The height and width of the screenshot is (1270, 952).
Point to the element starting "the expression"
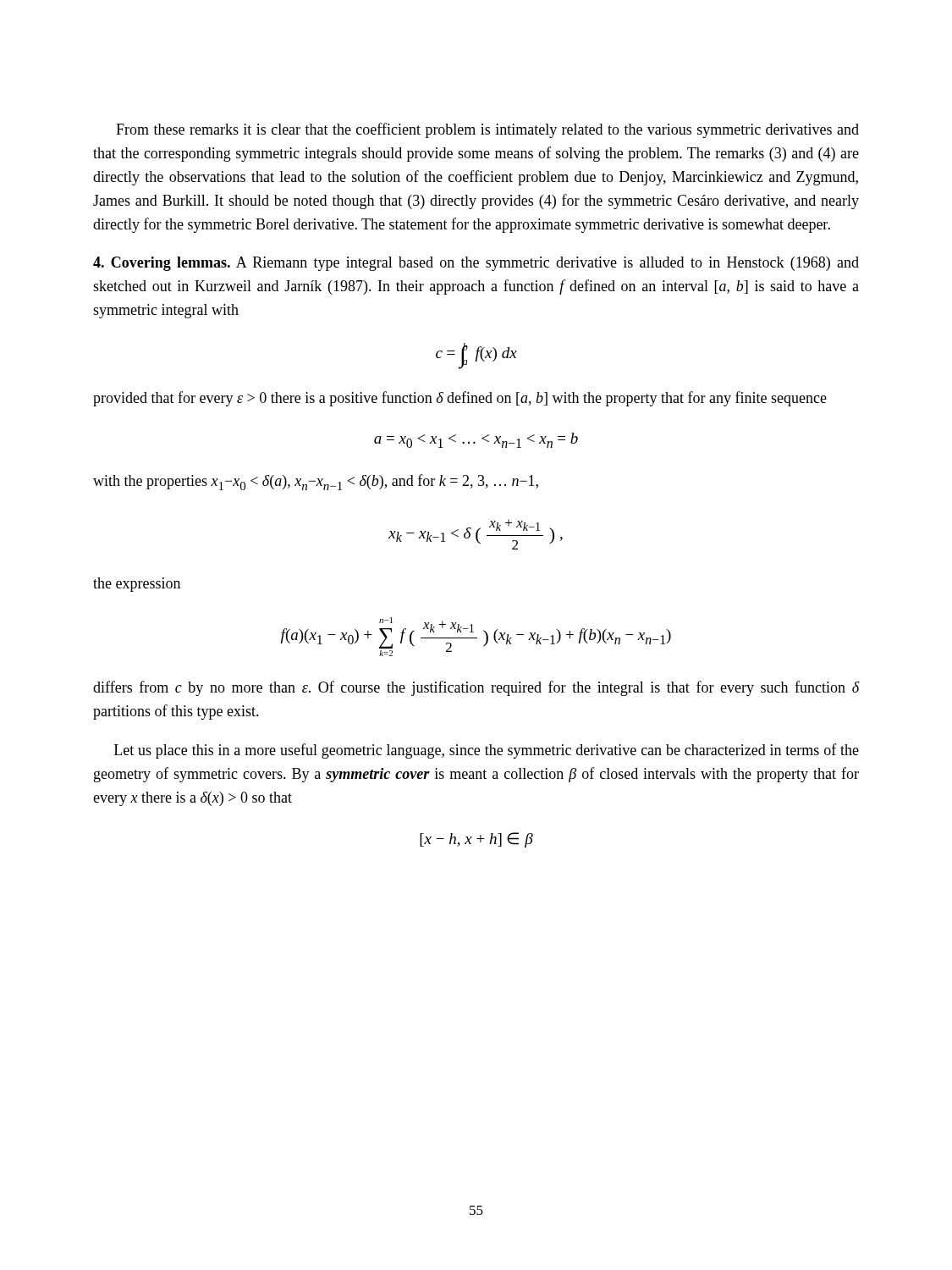(x=137, y=583)
